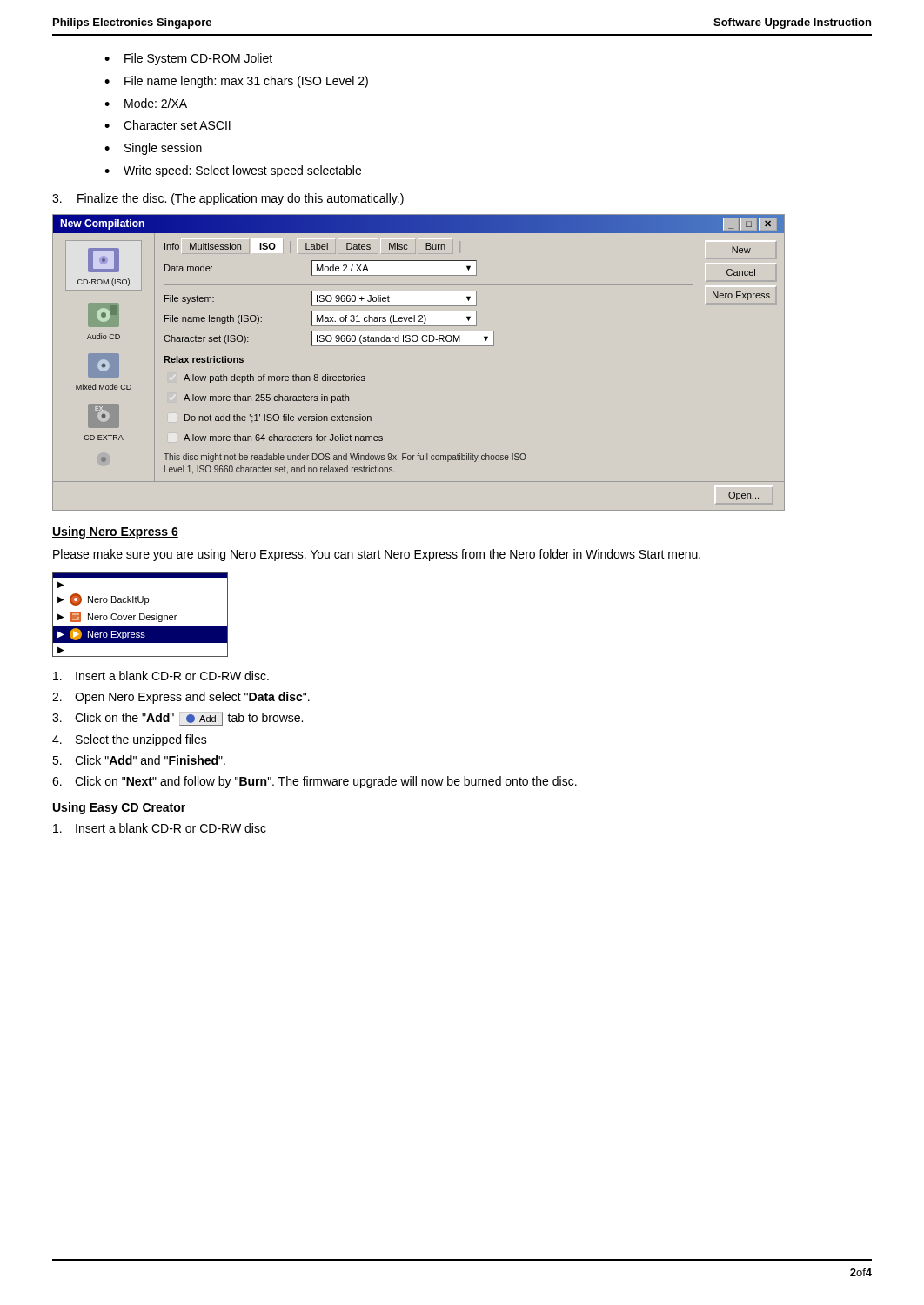This screenshot has width=924, height=1305.
Task: Locate the block of text that opens with "Please make sure you are"
Action: 377,554
